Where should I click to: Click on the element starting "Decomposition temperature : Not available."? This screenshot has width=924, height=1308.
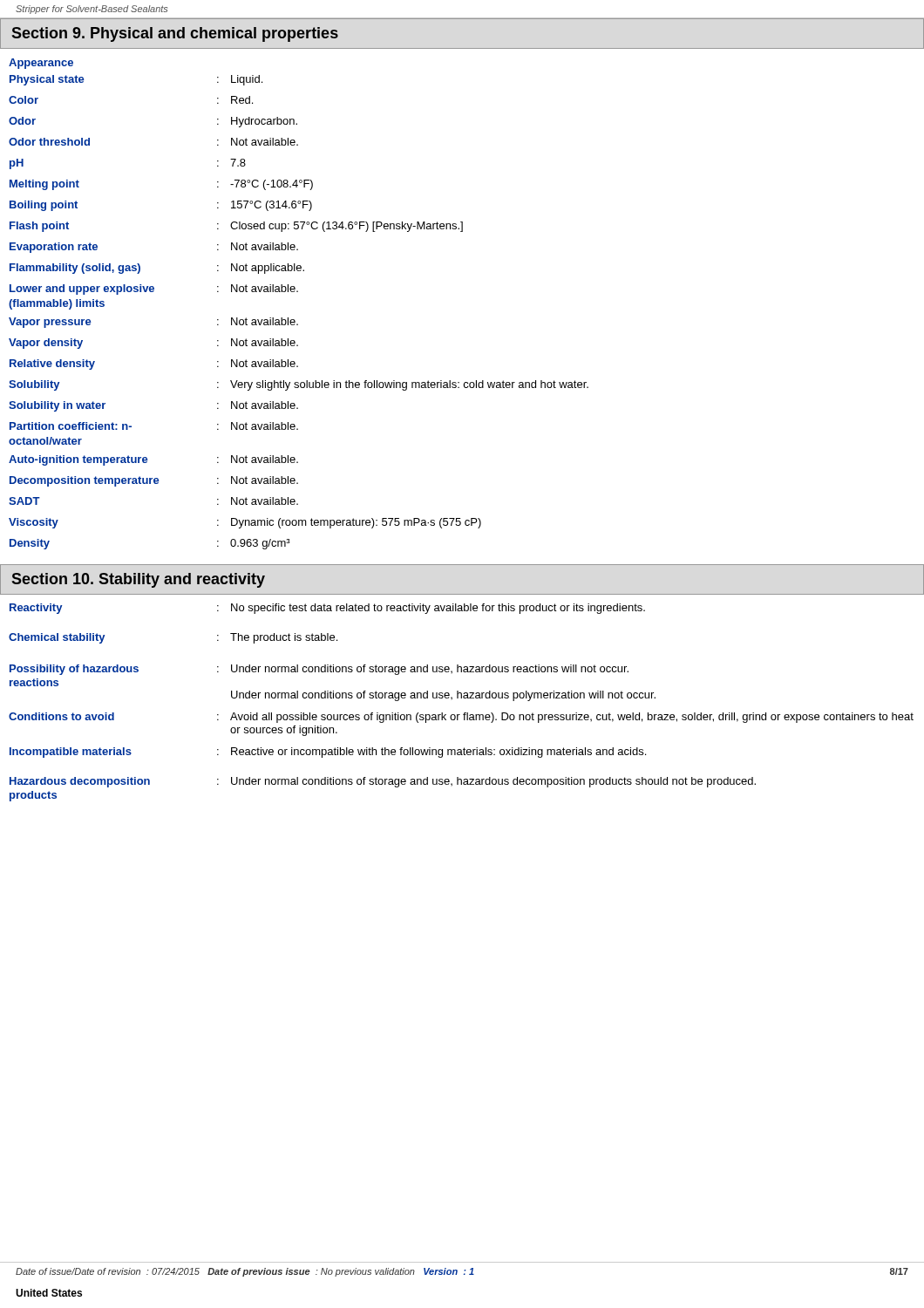pyautogui.click(x=154, y=481)
